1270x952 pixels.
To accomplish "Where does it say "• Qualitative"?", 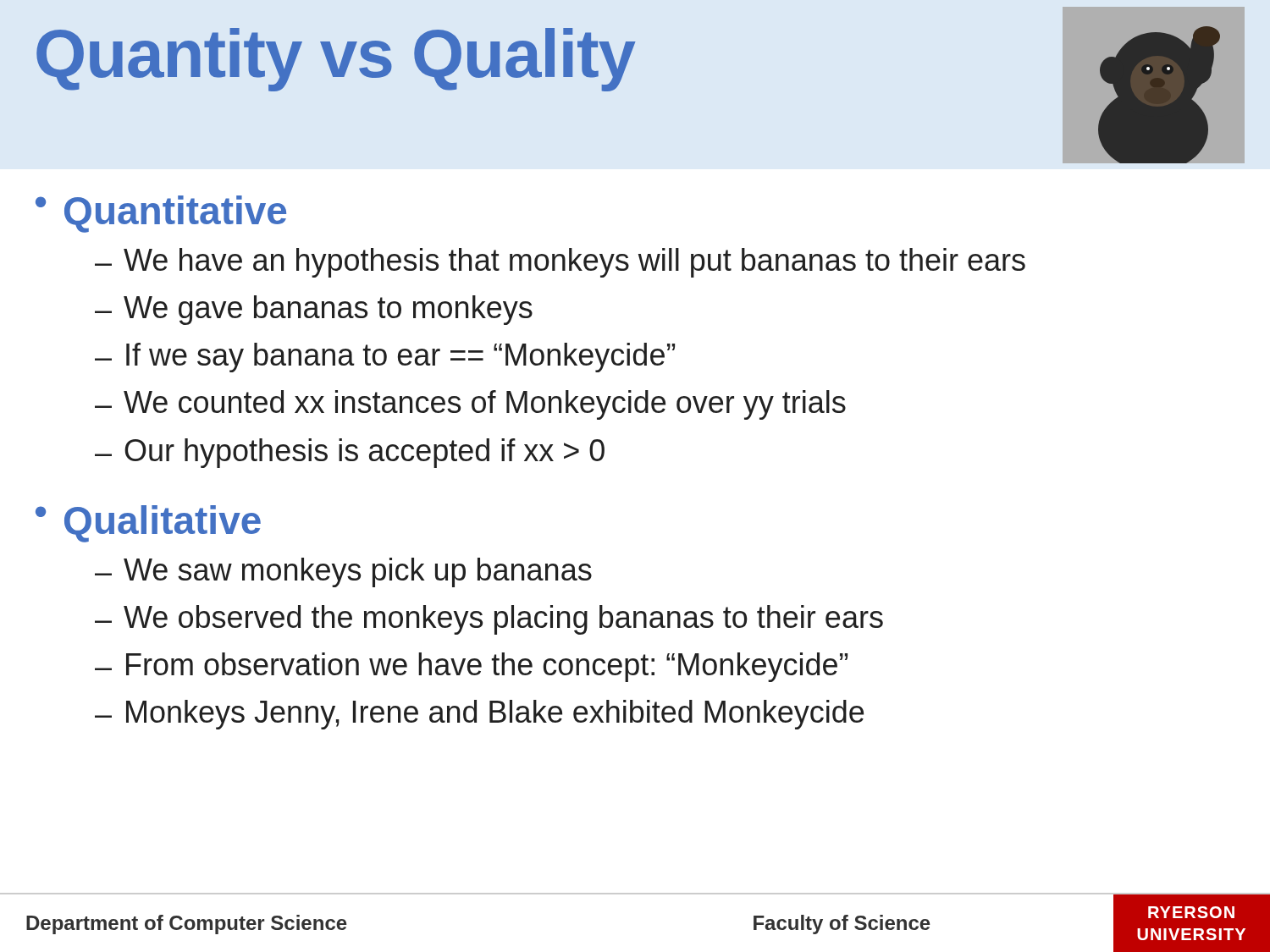I will point(148,521).
